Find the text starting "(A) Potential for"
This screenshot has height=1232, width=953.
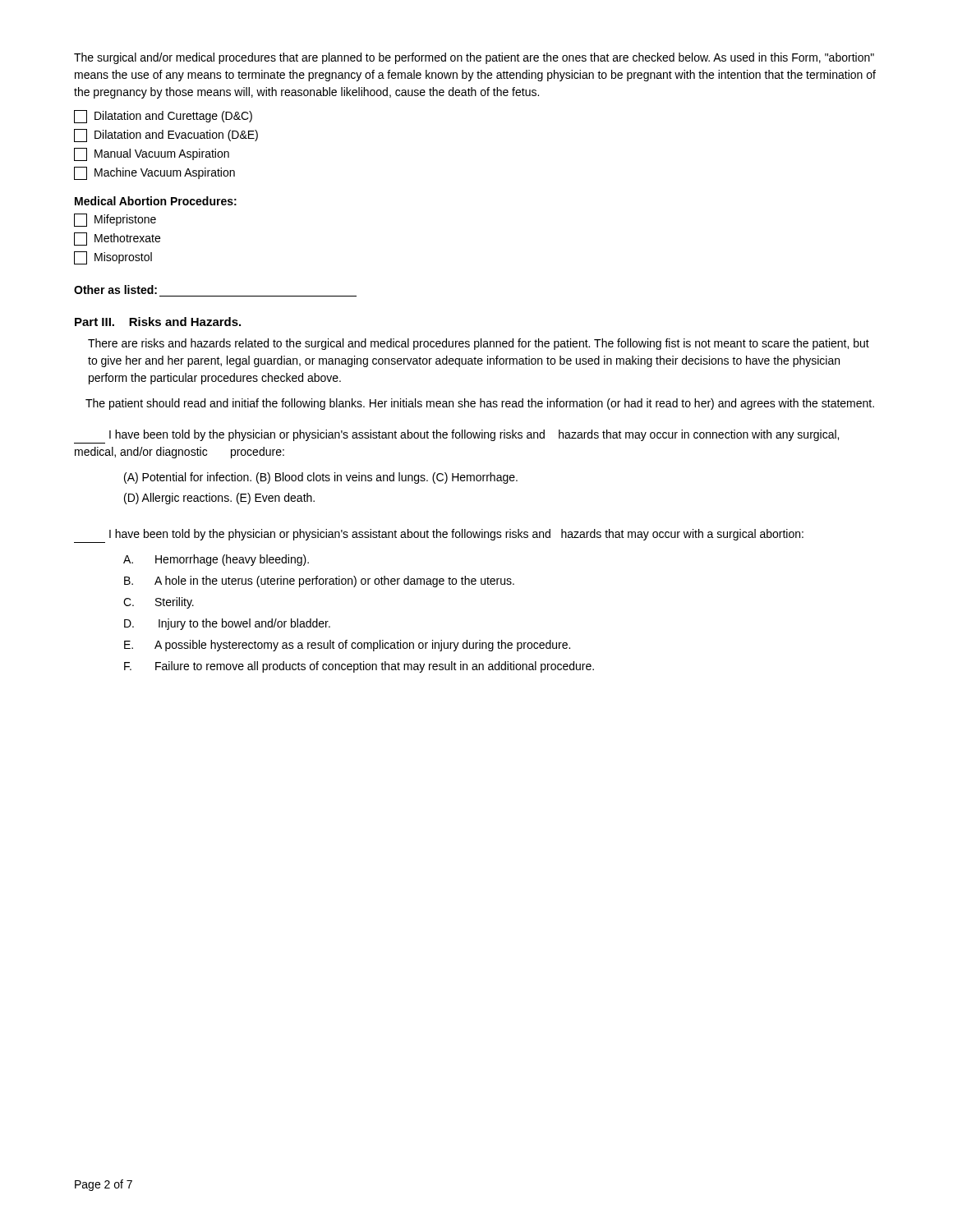pos(321,477)
